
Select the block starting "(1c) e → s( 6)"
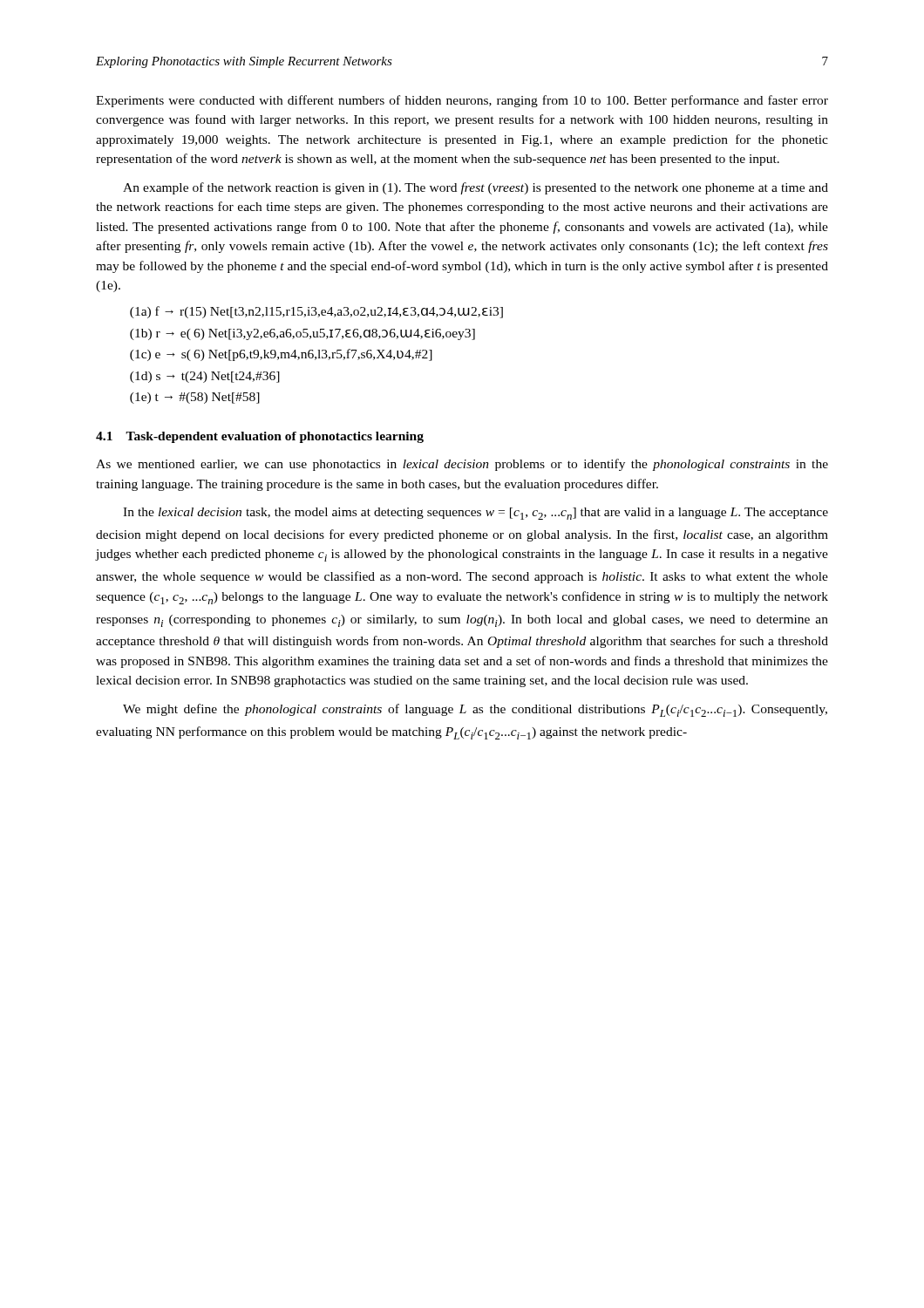pos(281,354)
